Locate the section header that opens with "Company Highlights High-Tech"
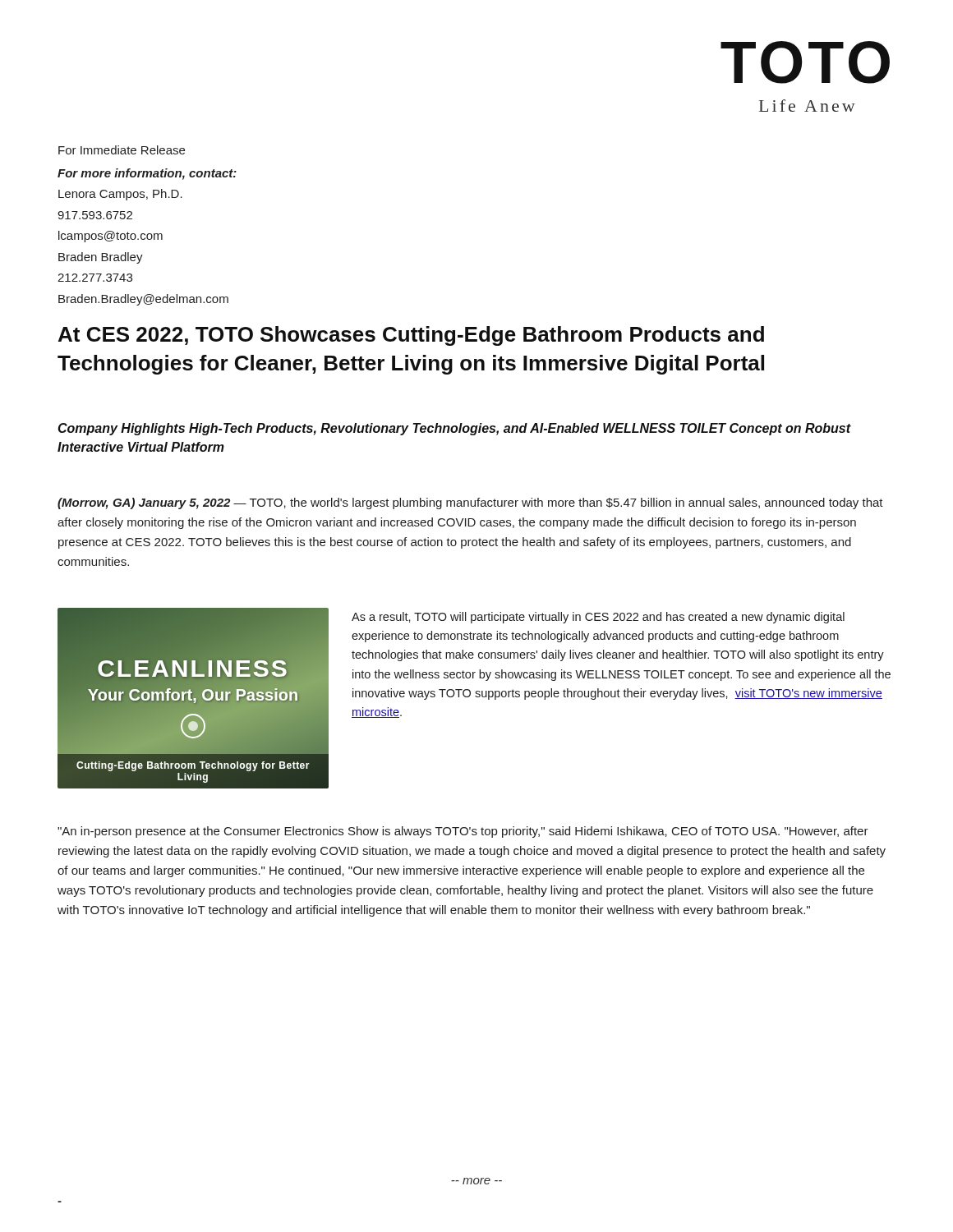953x1232 pixels. coord(454,438)
